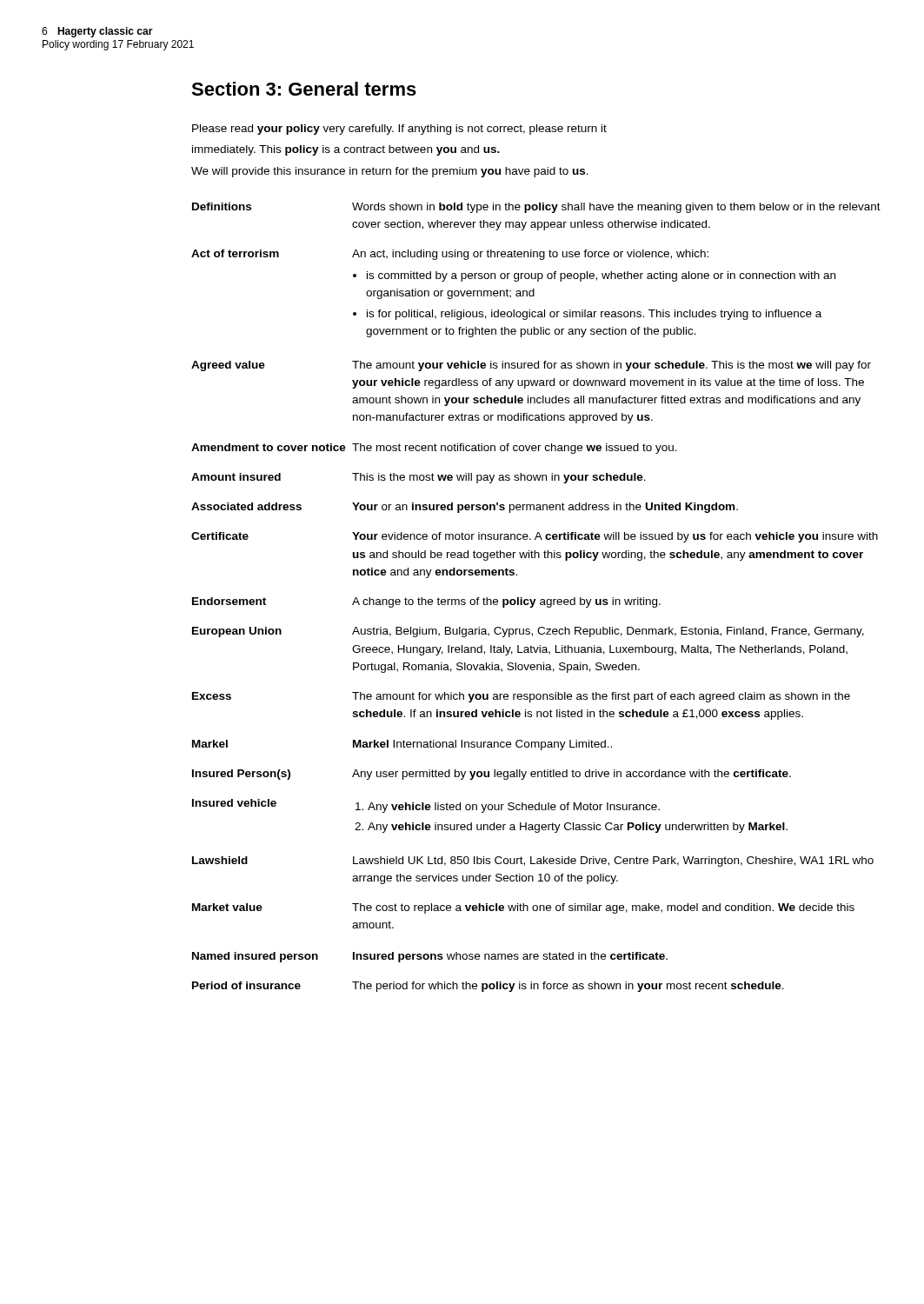Point to the block starting "Insured persons whose names are stated"
924x1304 pixels.
510,955
